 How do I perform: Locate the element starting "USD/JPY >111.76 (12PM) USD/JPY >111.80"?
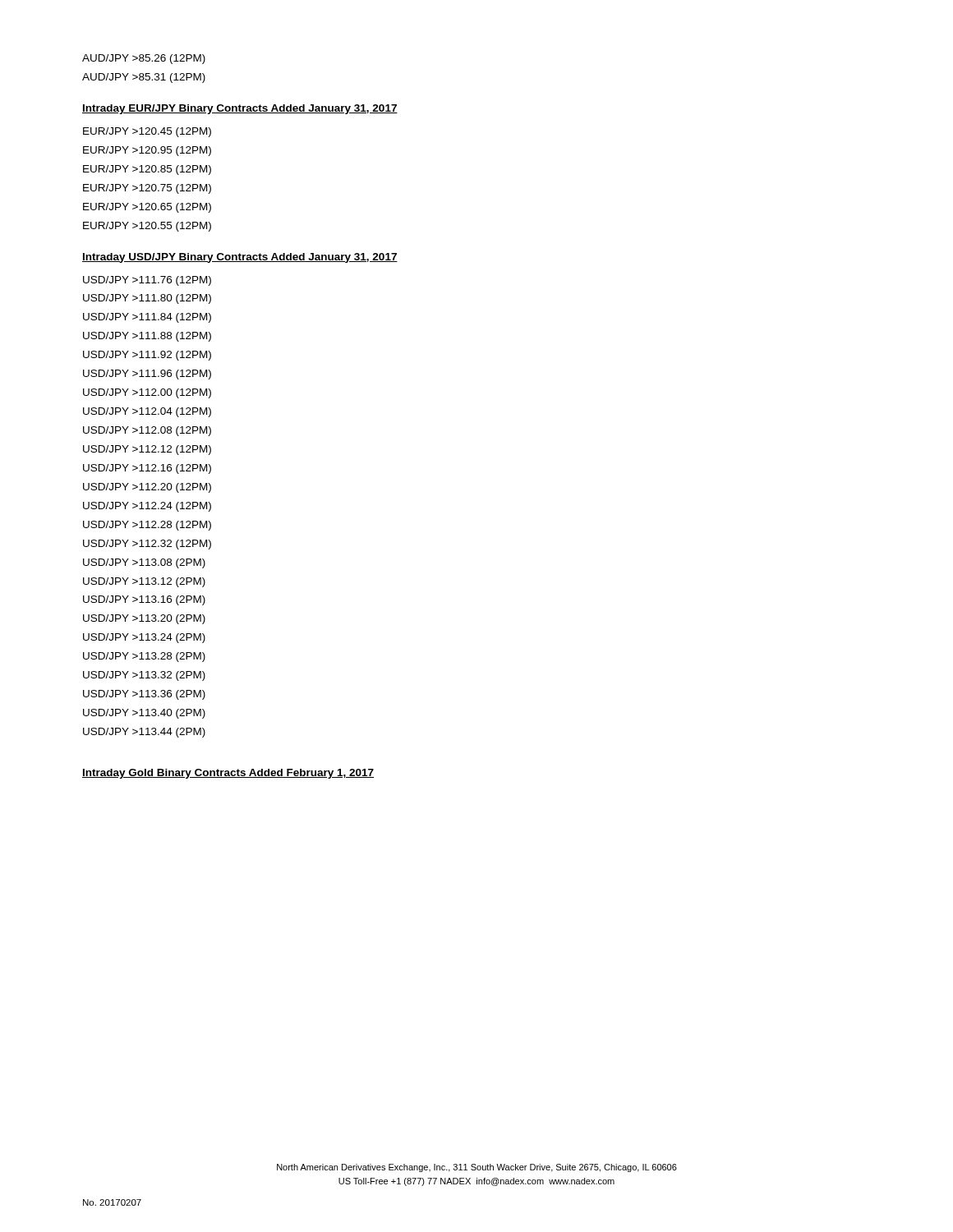click(x=147, y=505)
